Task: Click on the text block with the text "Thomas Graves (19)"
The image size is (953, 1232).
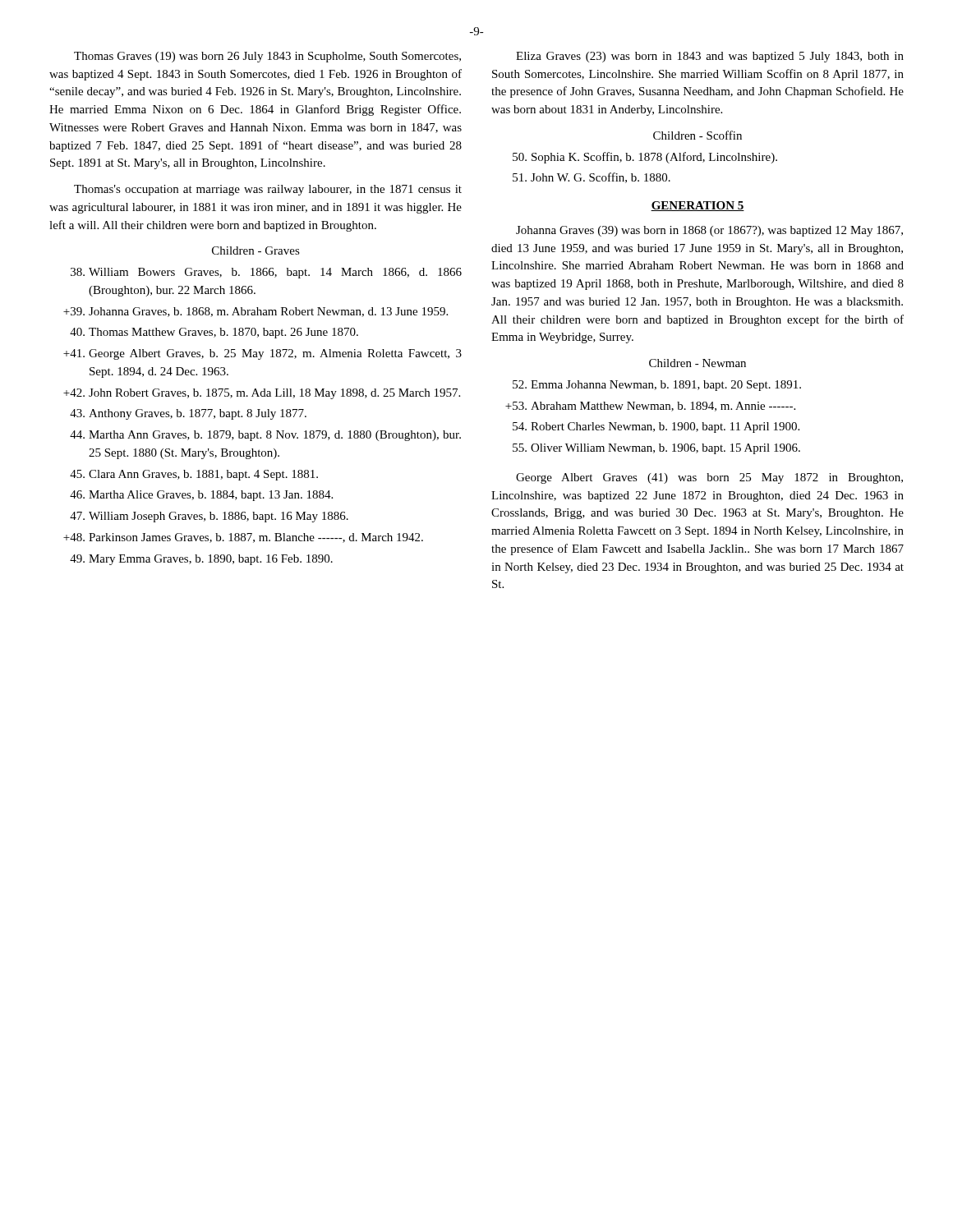Action: (x=255, y=110)
